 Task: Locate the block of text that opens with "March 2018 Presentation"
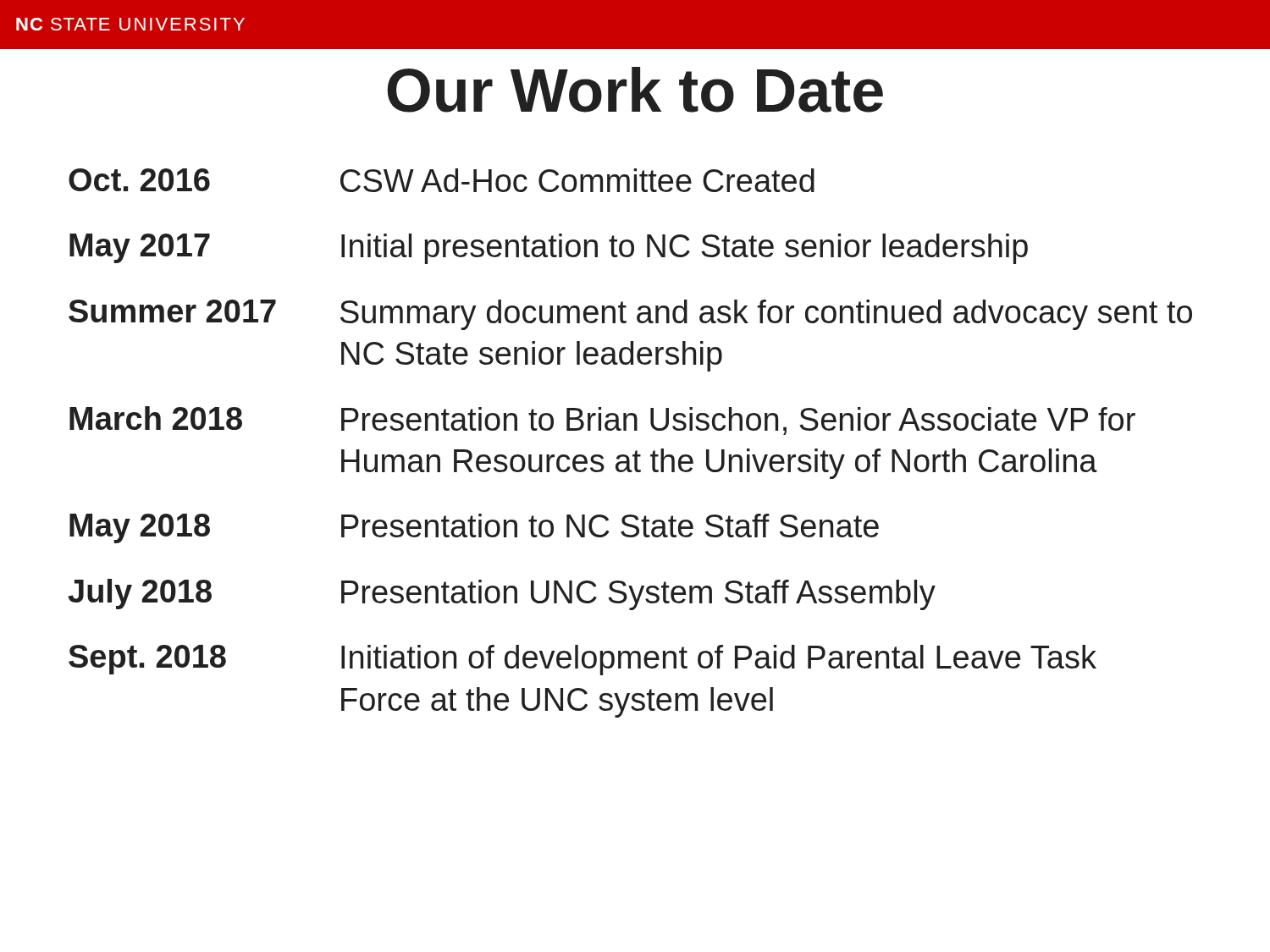(602, 441)
